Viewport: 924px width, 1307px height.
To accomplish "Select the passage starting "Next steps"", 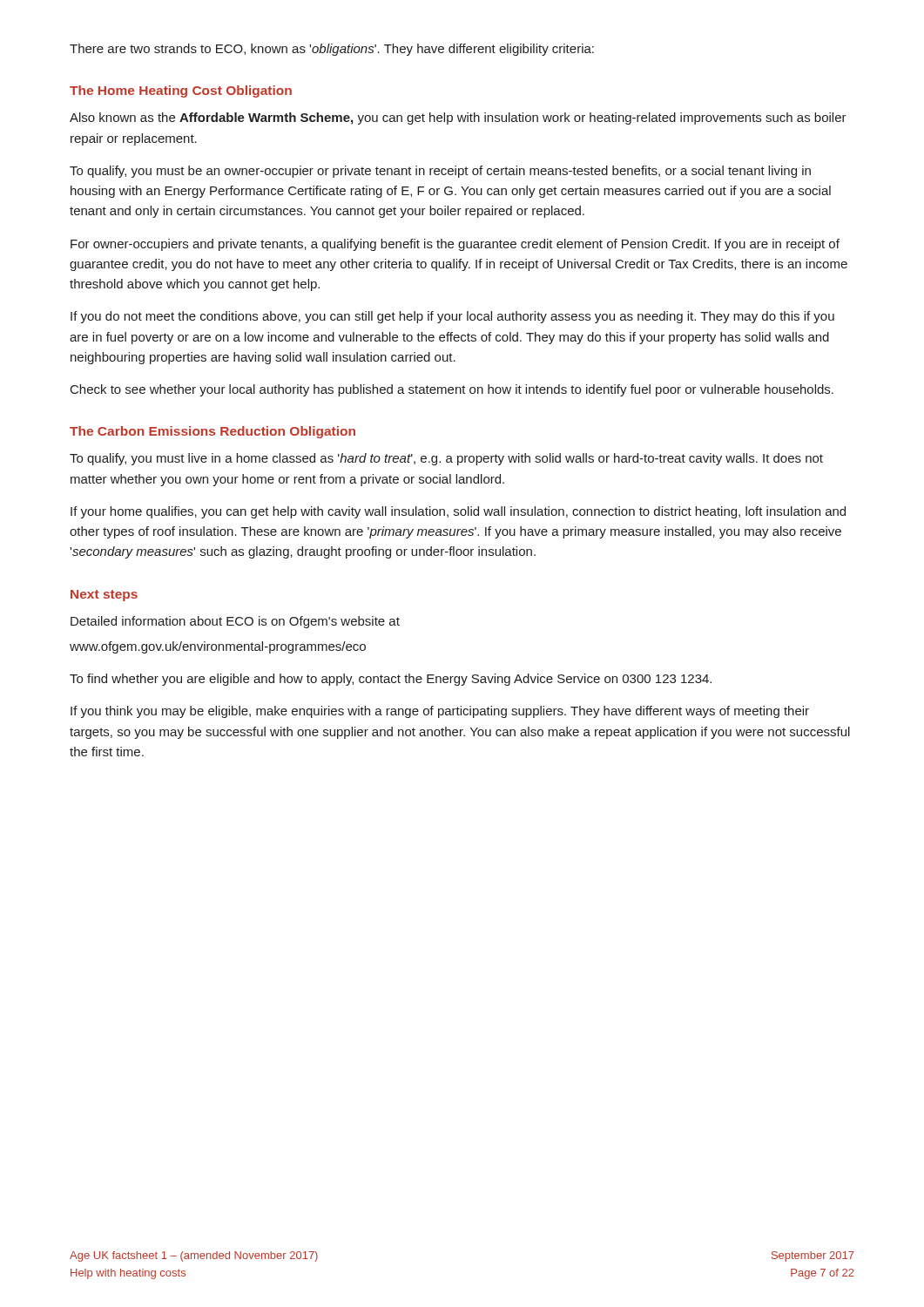I will pyautogui.click(x=104, y=593).
